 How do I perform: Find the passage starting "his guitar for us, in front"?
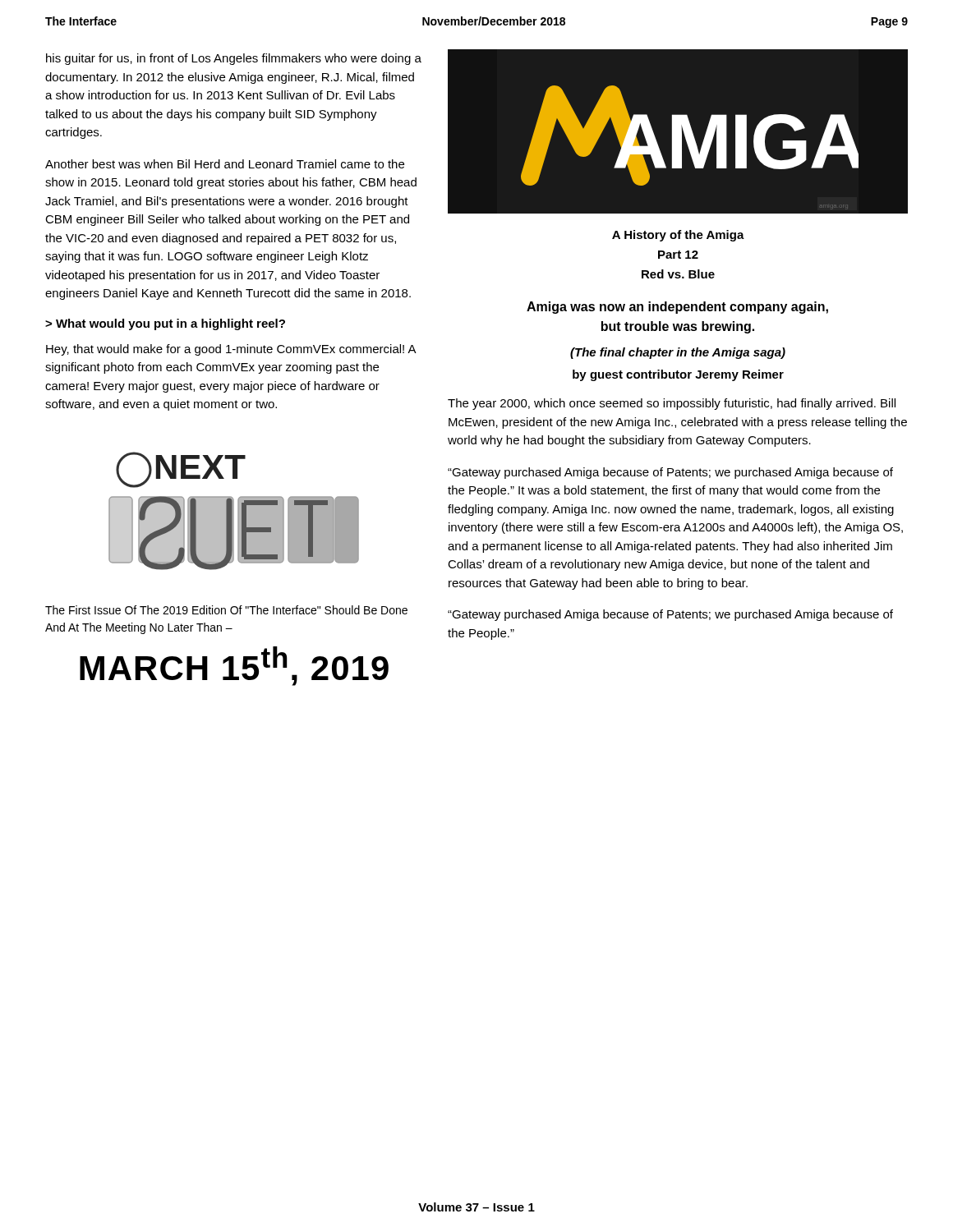point(233,95)
